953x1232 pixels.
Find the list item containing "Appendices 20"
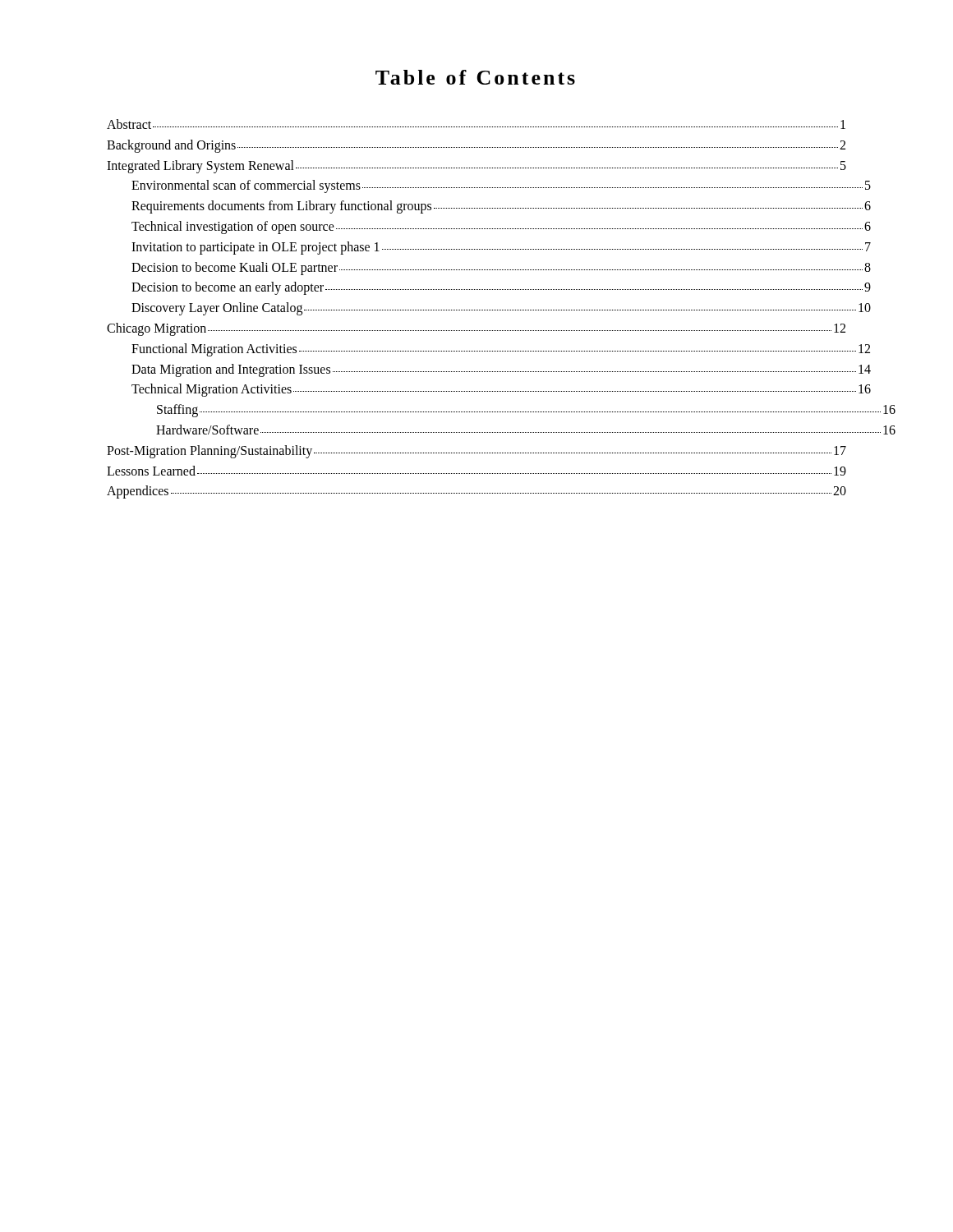[476, 492]
